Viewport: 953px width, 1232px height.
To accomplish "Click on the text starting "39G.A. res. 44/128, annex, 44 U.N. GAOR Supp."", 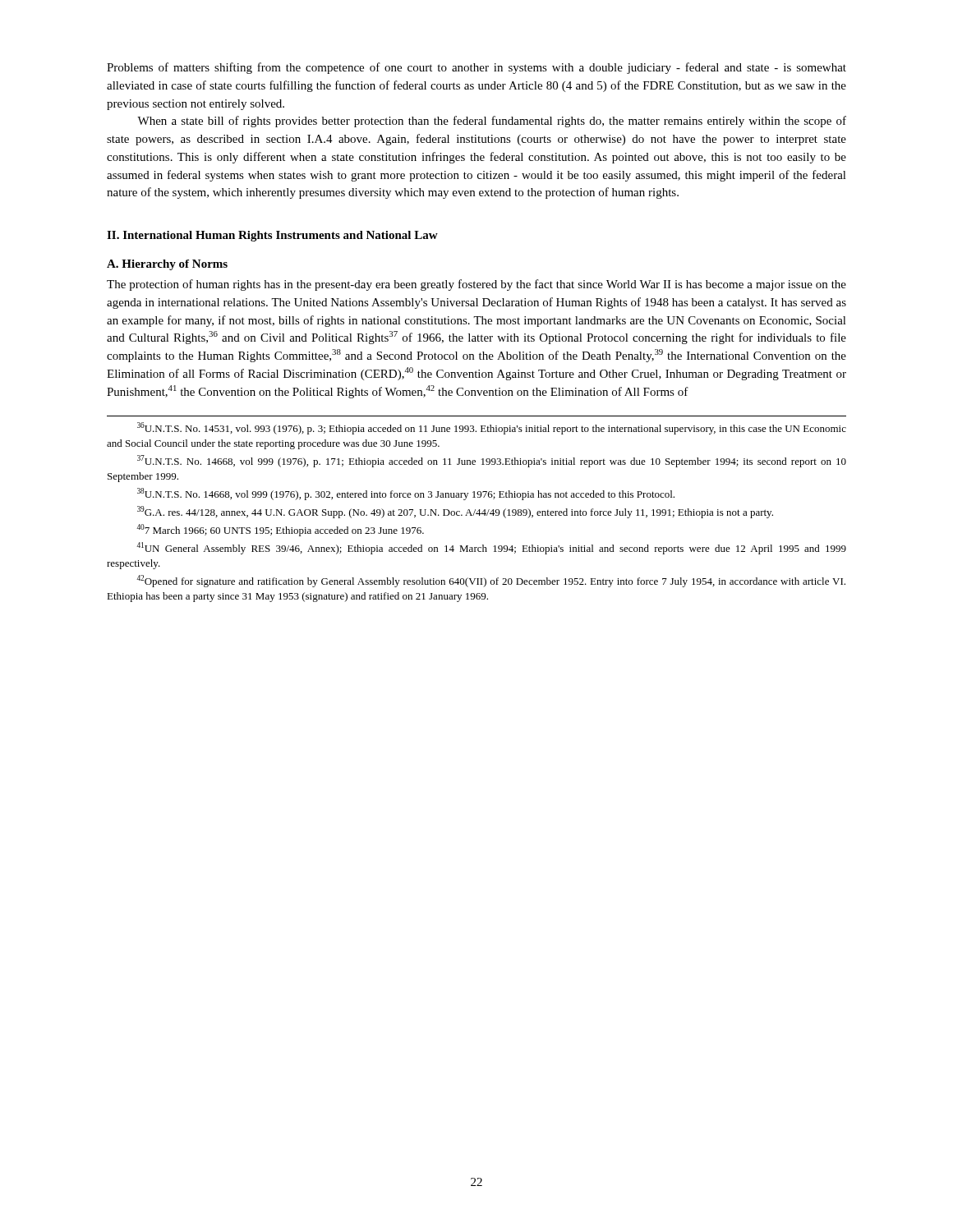I will pos(476,512).
